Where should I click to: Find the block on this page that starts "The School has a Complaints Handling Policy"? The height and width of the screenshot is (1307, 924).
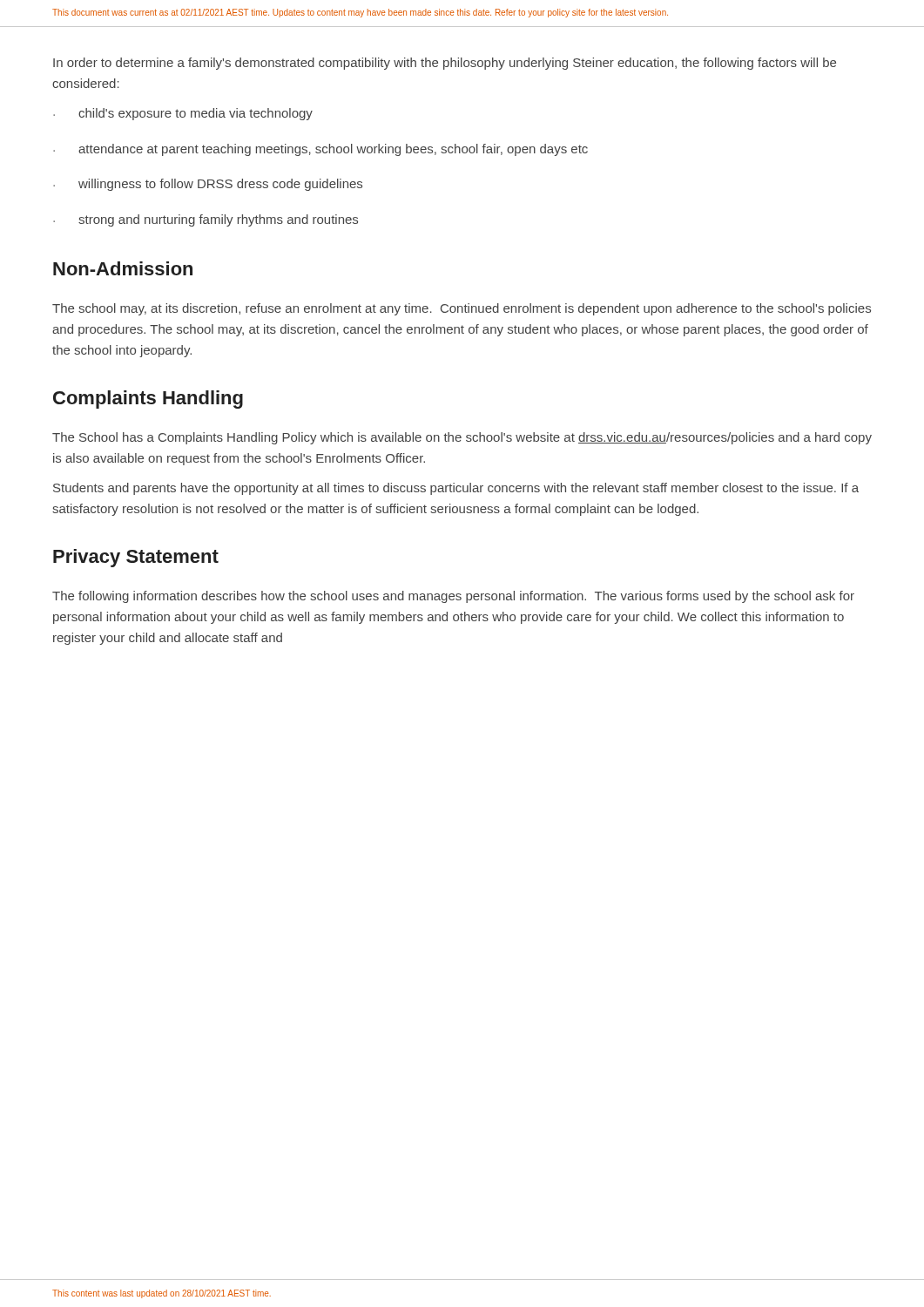(462, 448)
